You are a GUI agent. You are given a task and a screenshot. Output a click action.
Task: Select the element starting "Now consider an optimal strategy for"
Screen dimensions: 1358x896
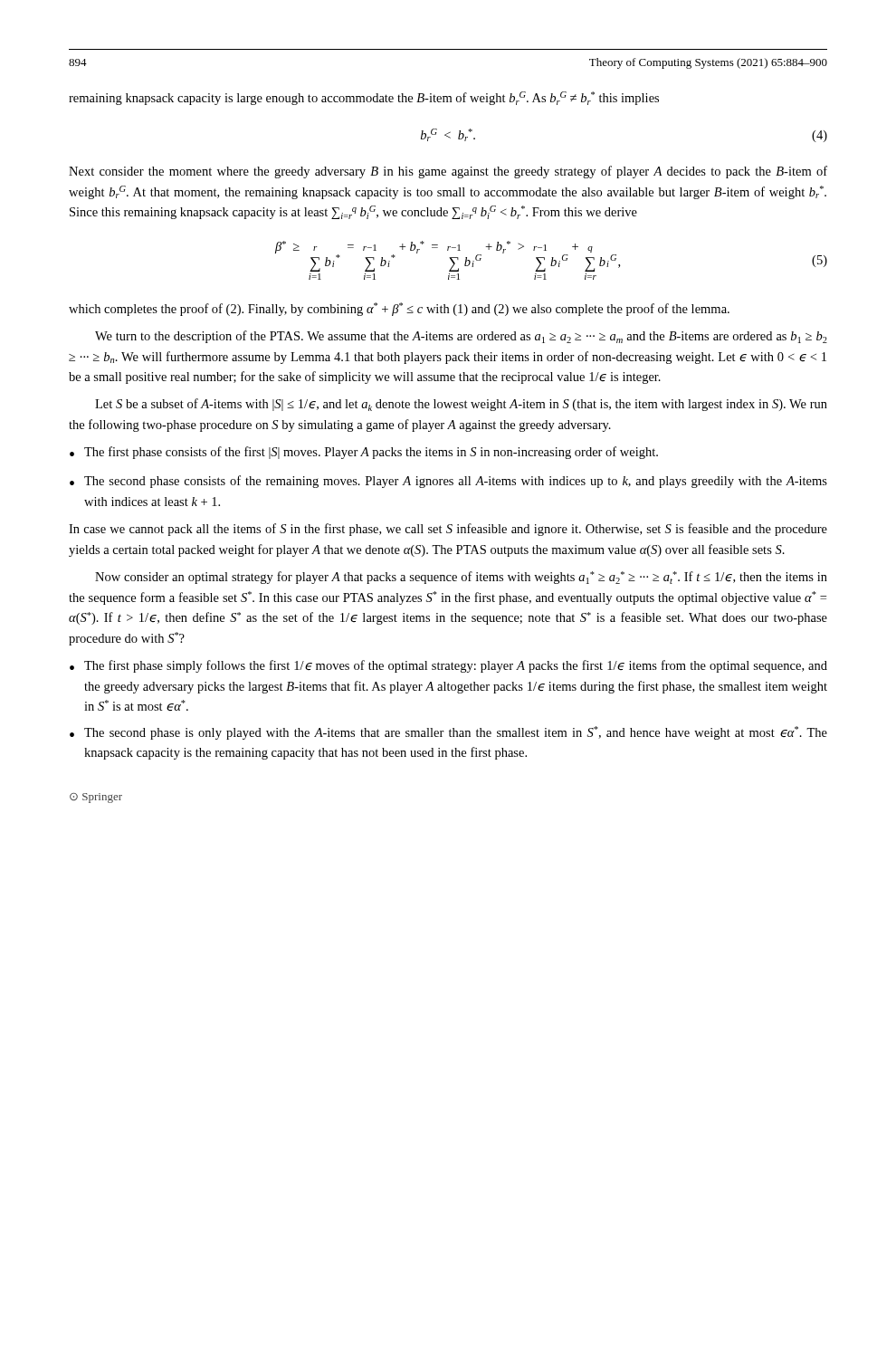448,607
